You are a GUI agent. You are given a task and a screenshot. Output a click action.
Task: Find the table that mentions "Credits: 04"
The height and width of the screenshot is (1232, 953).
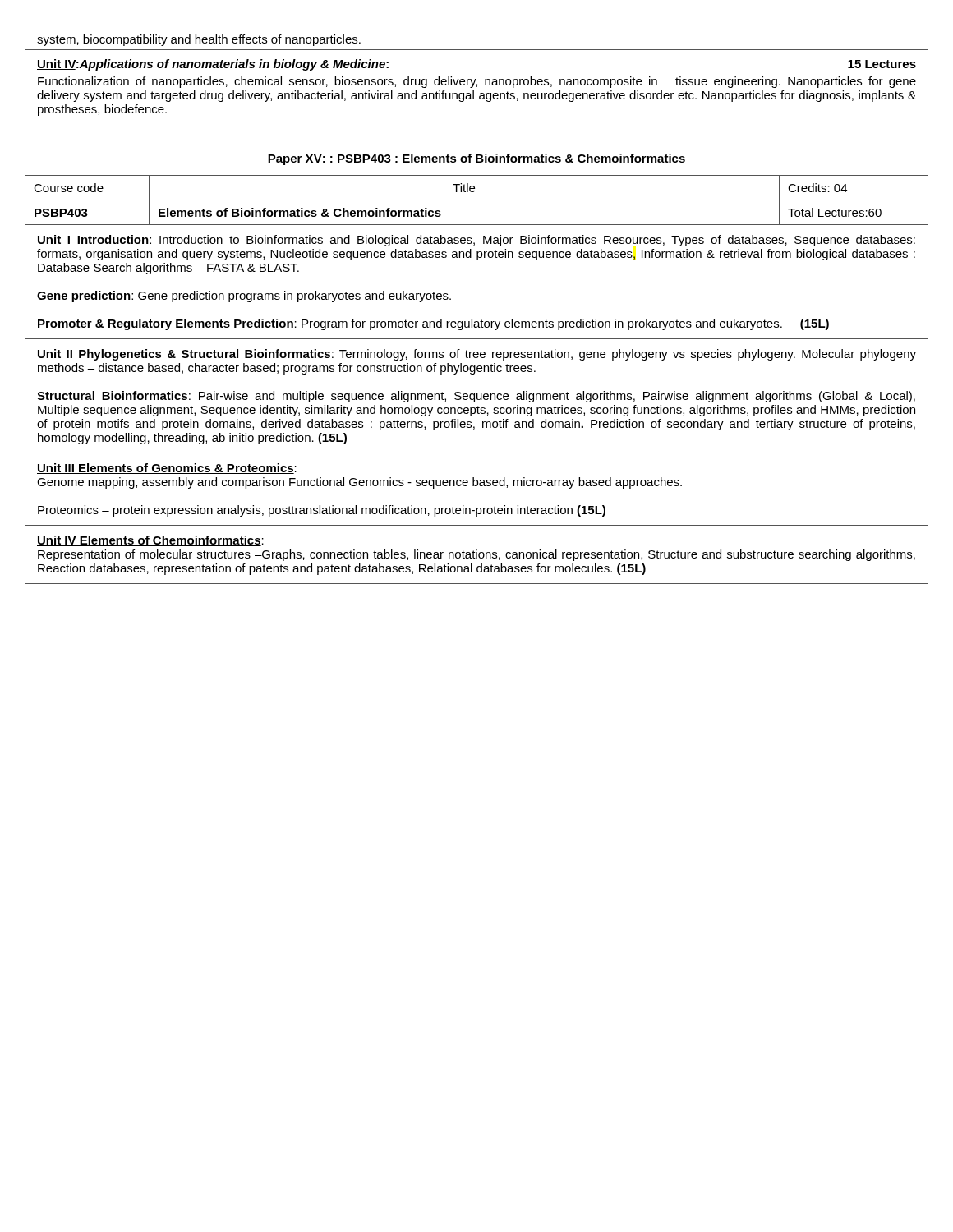coord(476,200)
